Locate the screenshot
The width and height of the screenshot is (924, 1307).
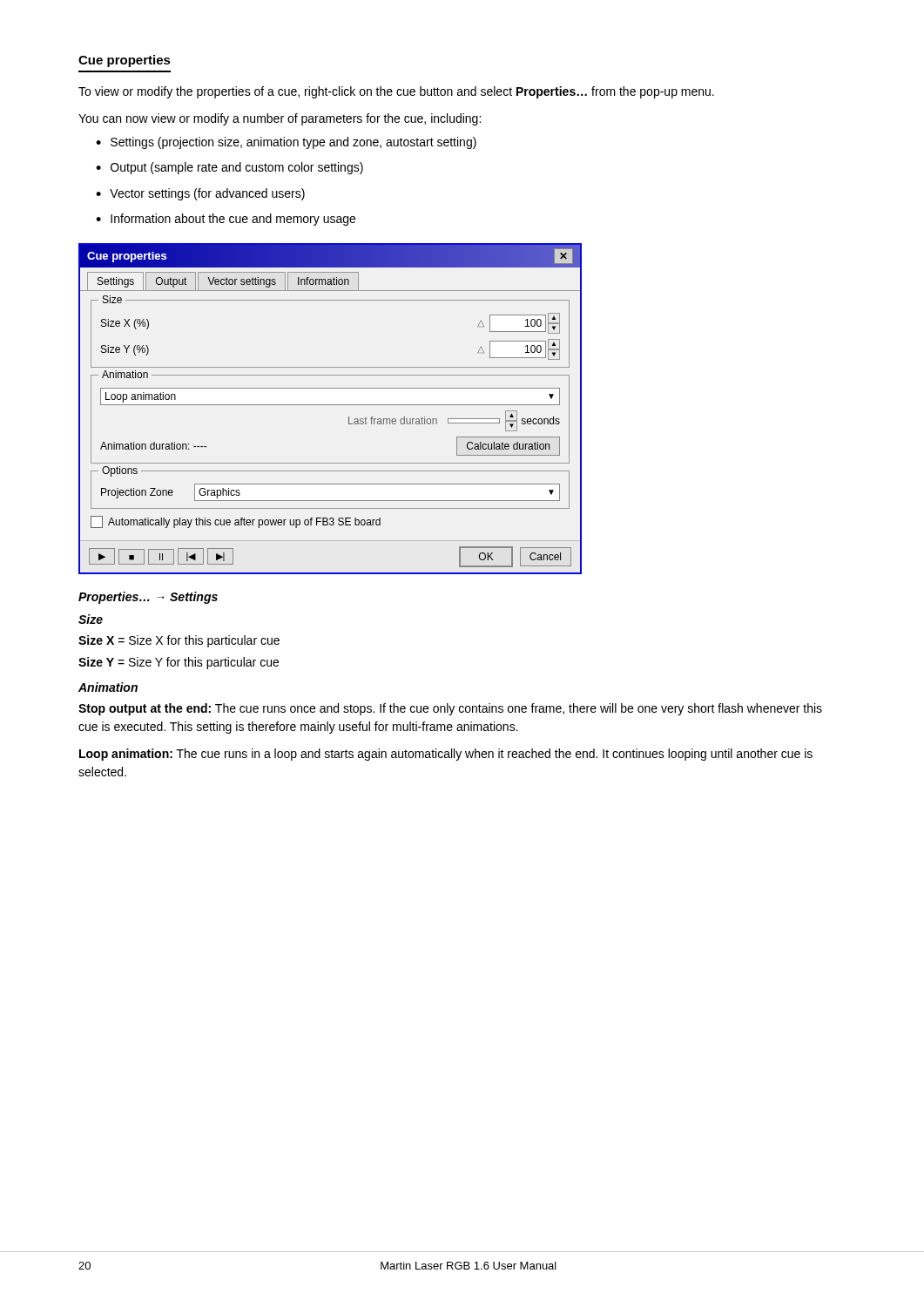tap(331, 408)
